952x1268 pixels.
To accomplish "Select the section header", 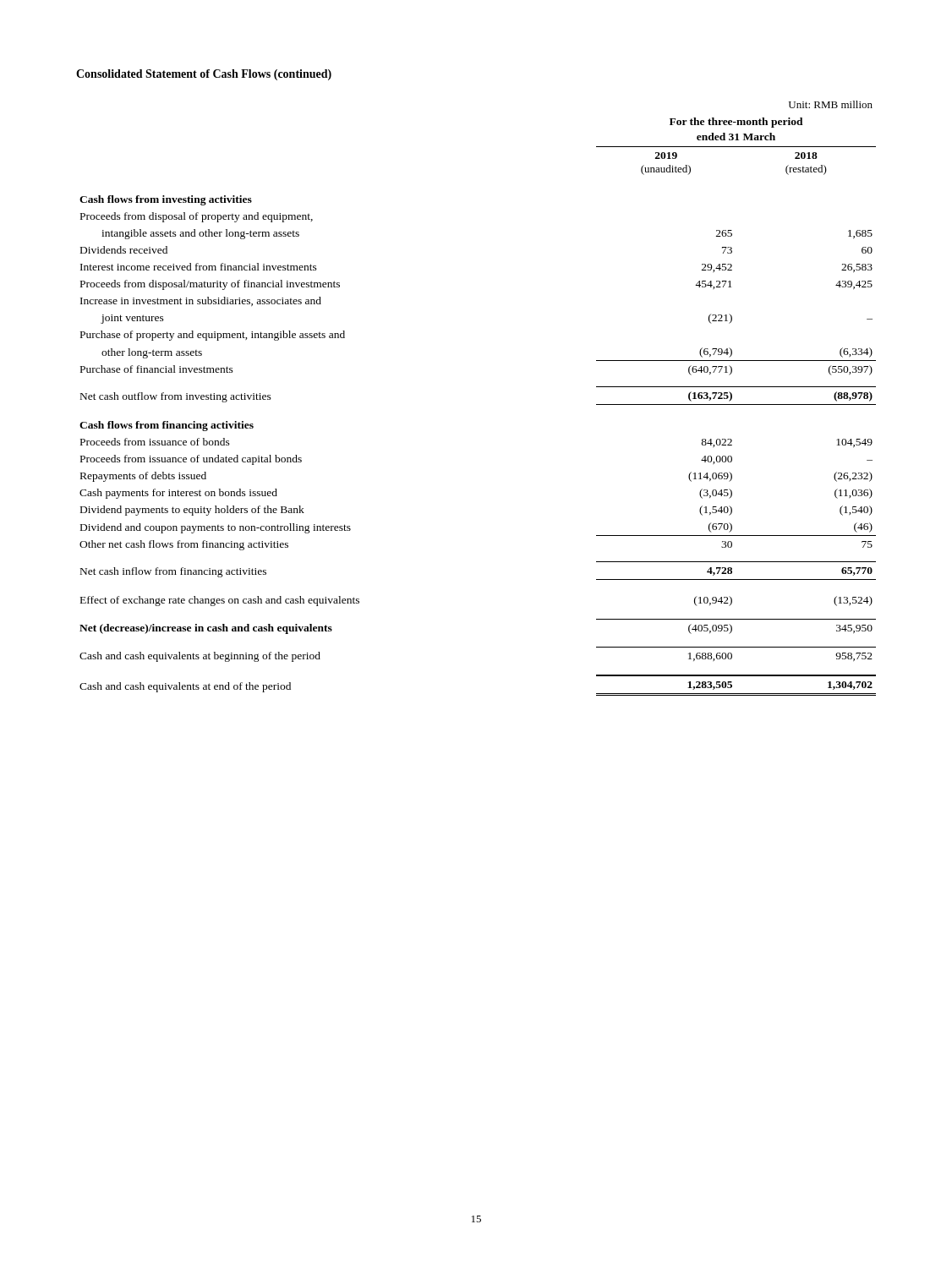I will point(204,74).
